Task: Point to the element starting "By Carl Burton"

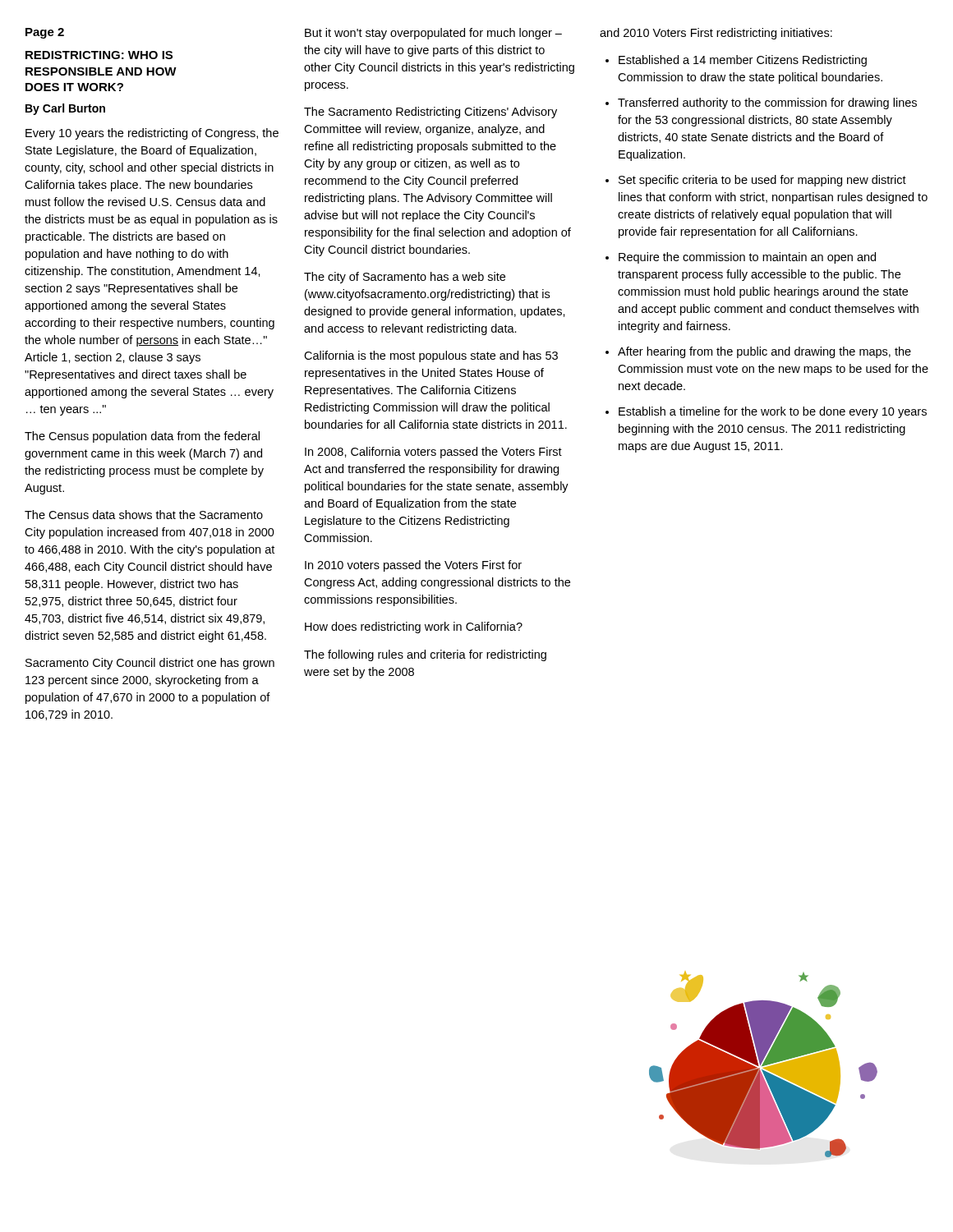Action: [65, 108]
